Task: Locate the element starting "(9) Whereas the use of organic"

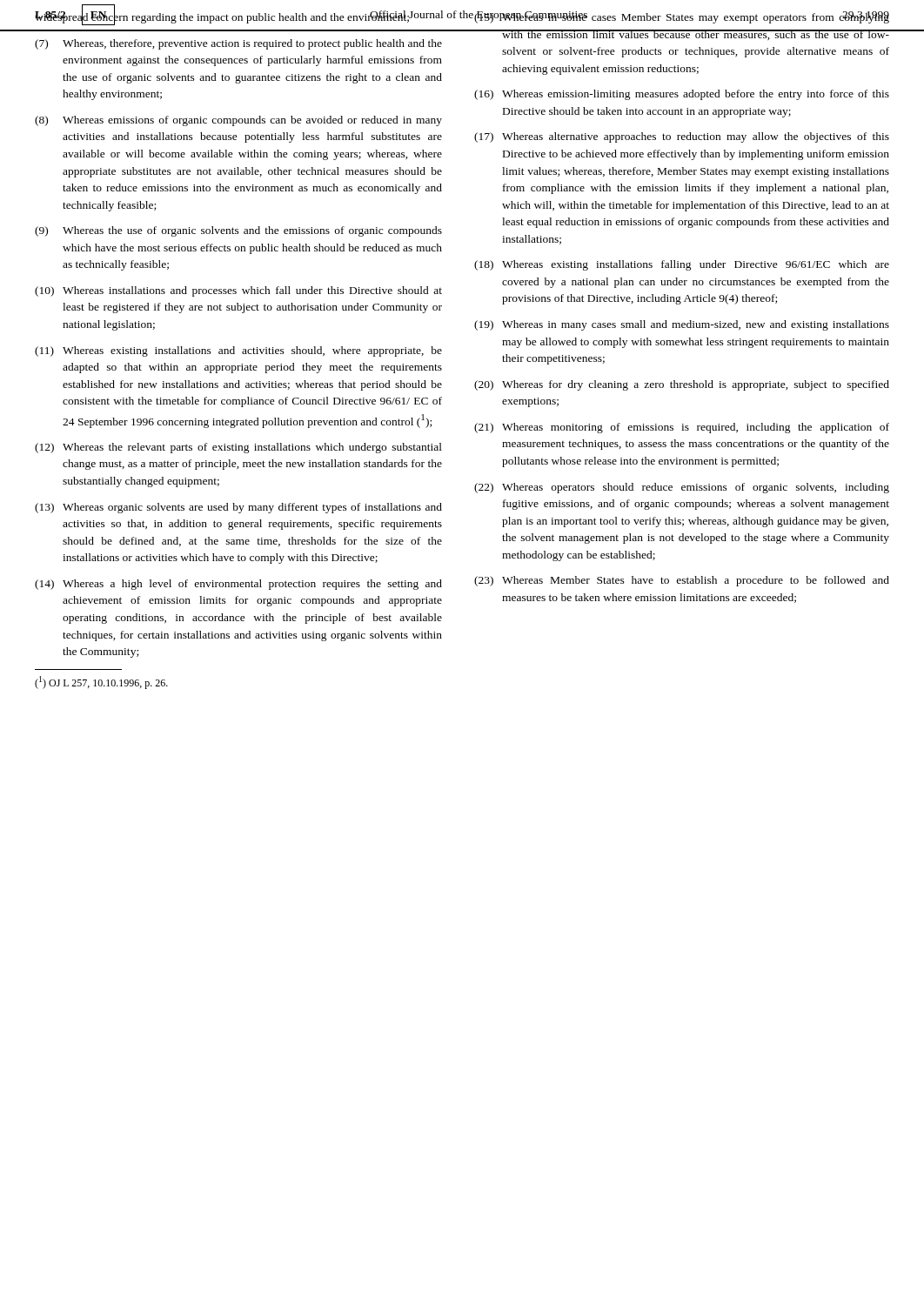Action: tap(238, 247)
